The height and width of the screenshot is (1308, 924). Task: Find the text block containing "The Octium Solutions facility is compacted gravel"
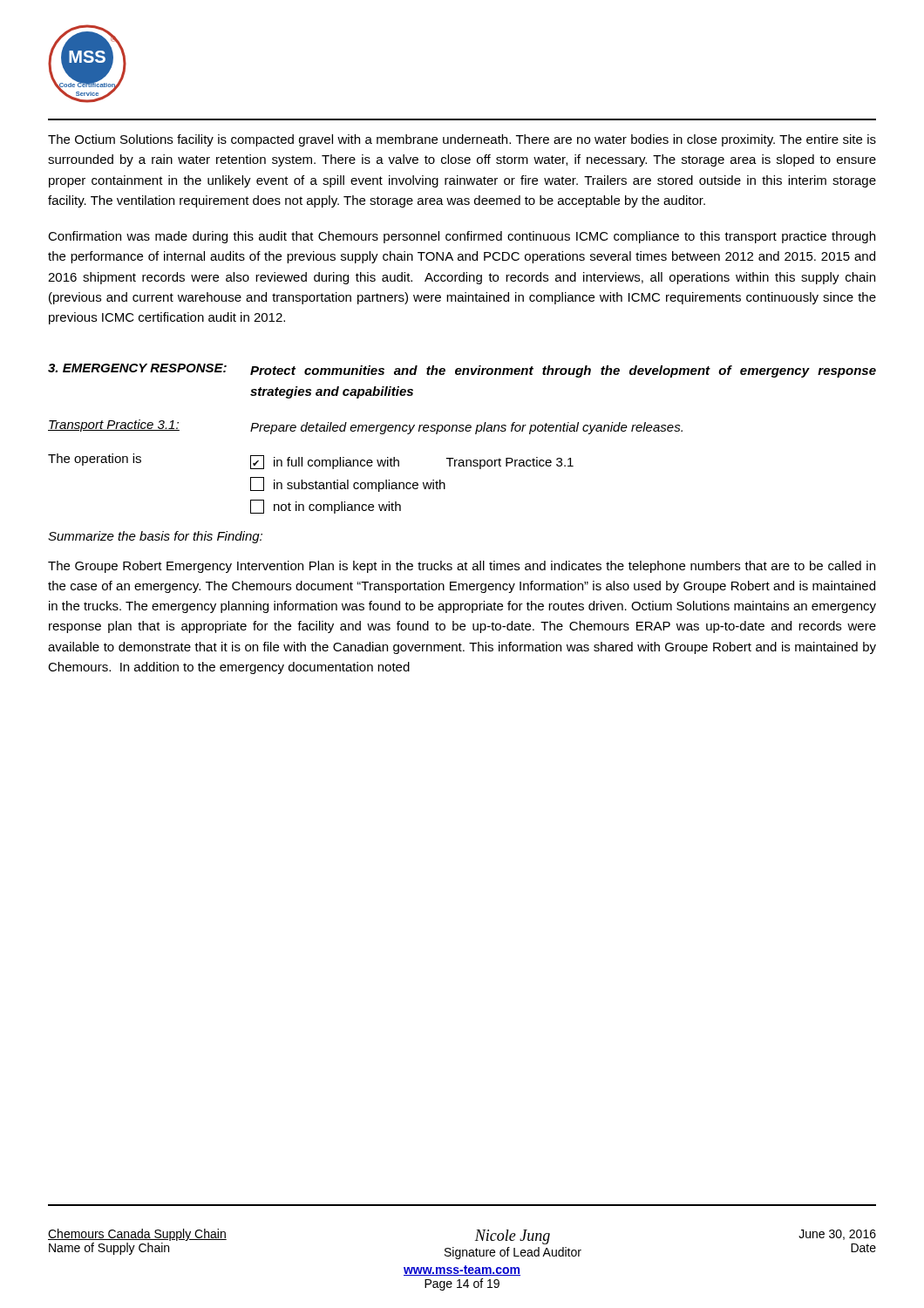pos(462,170)
